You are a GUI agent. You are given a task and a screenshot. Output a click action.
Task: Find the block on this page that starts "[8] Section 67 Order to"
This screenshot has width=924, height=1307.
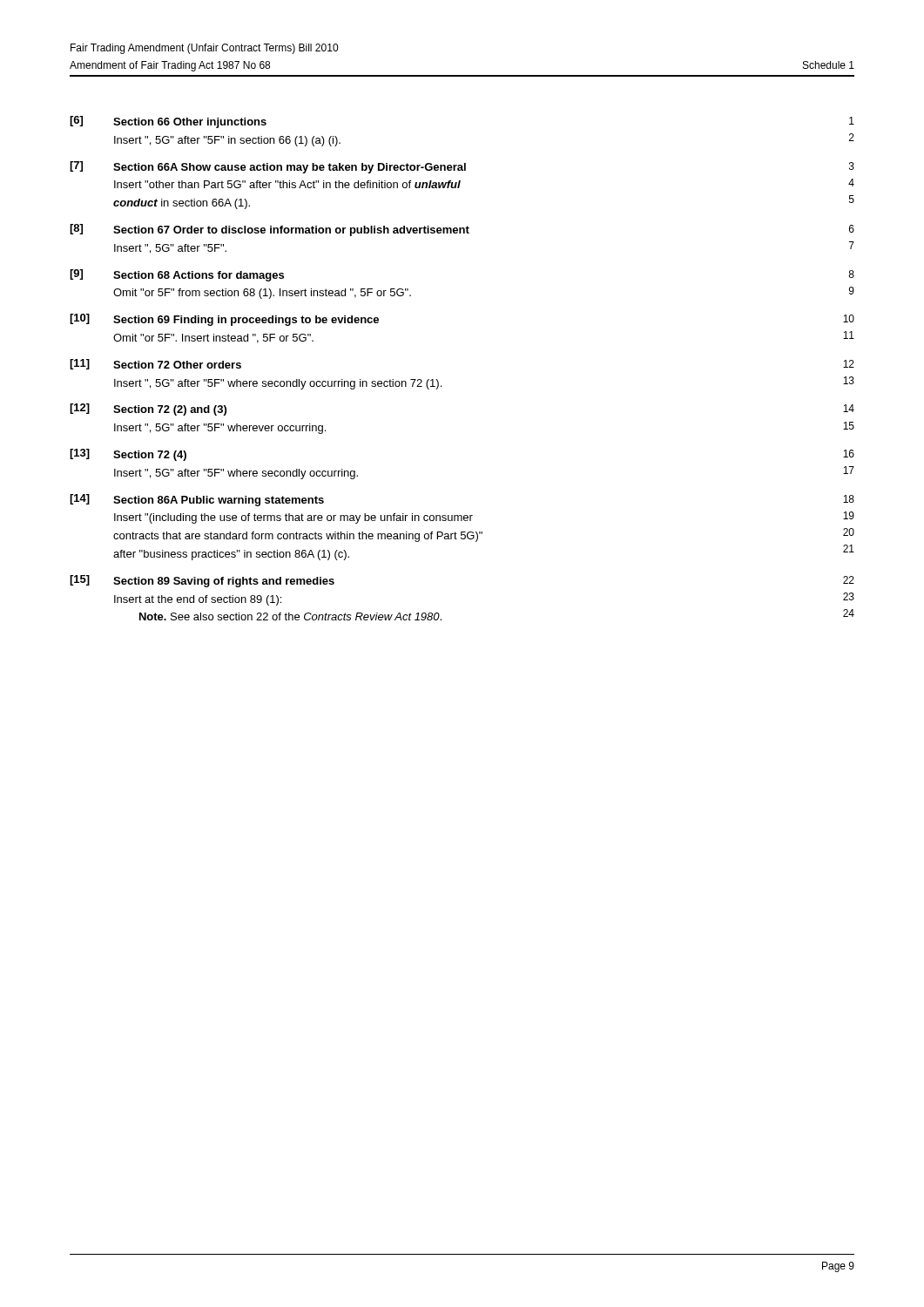pyautogui.click(x=462, y=239)
